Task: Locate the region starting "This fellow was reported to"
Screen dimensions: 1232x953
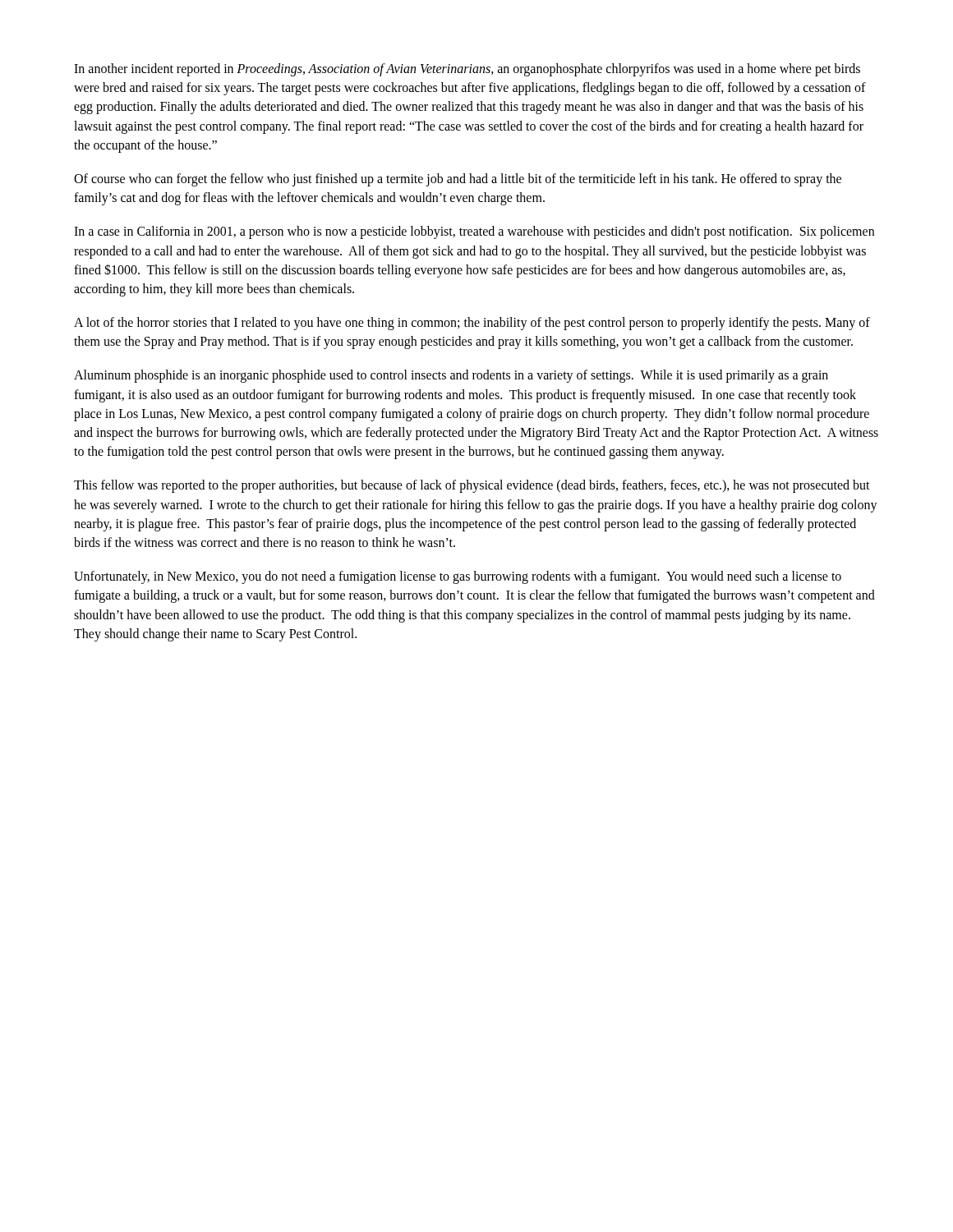Action: [x=475, y=514]
